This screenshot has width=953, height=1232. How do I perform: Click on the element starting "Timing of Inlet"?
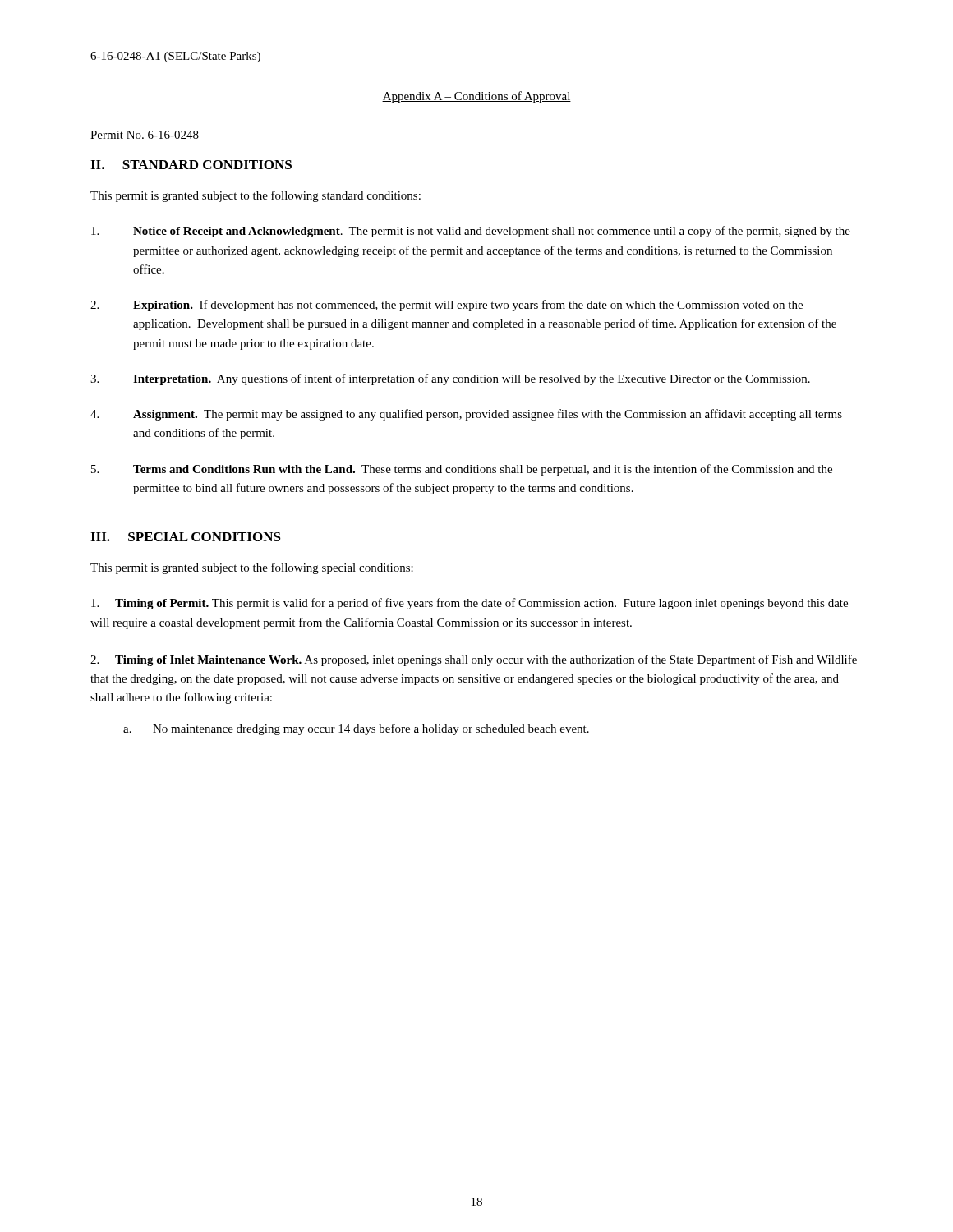point(474,678)
